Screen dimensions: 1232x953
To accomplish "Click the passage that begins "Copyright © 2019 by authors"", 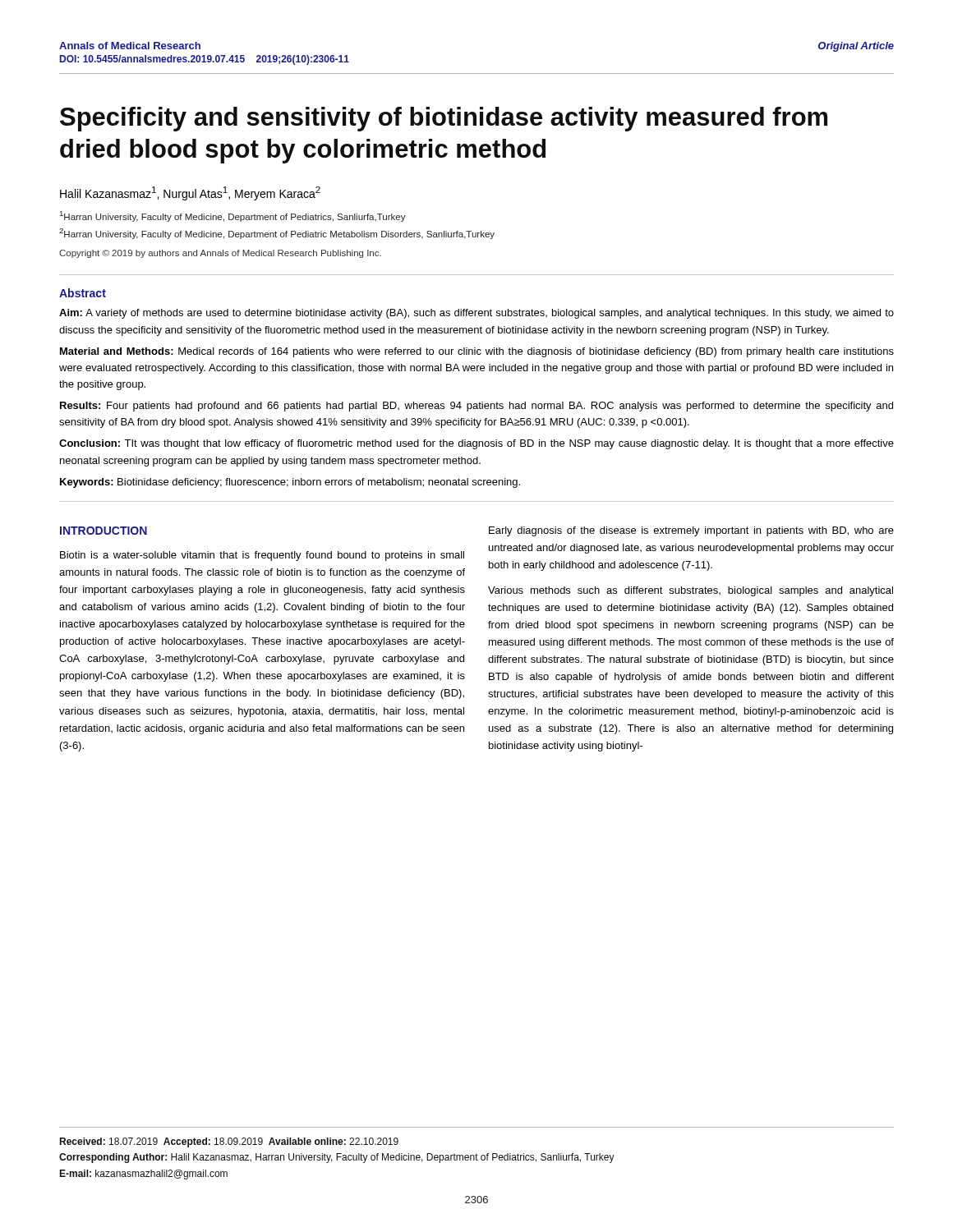I will pos(220,253).
